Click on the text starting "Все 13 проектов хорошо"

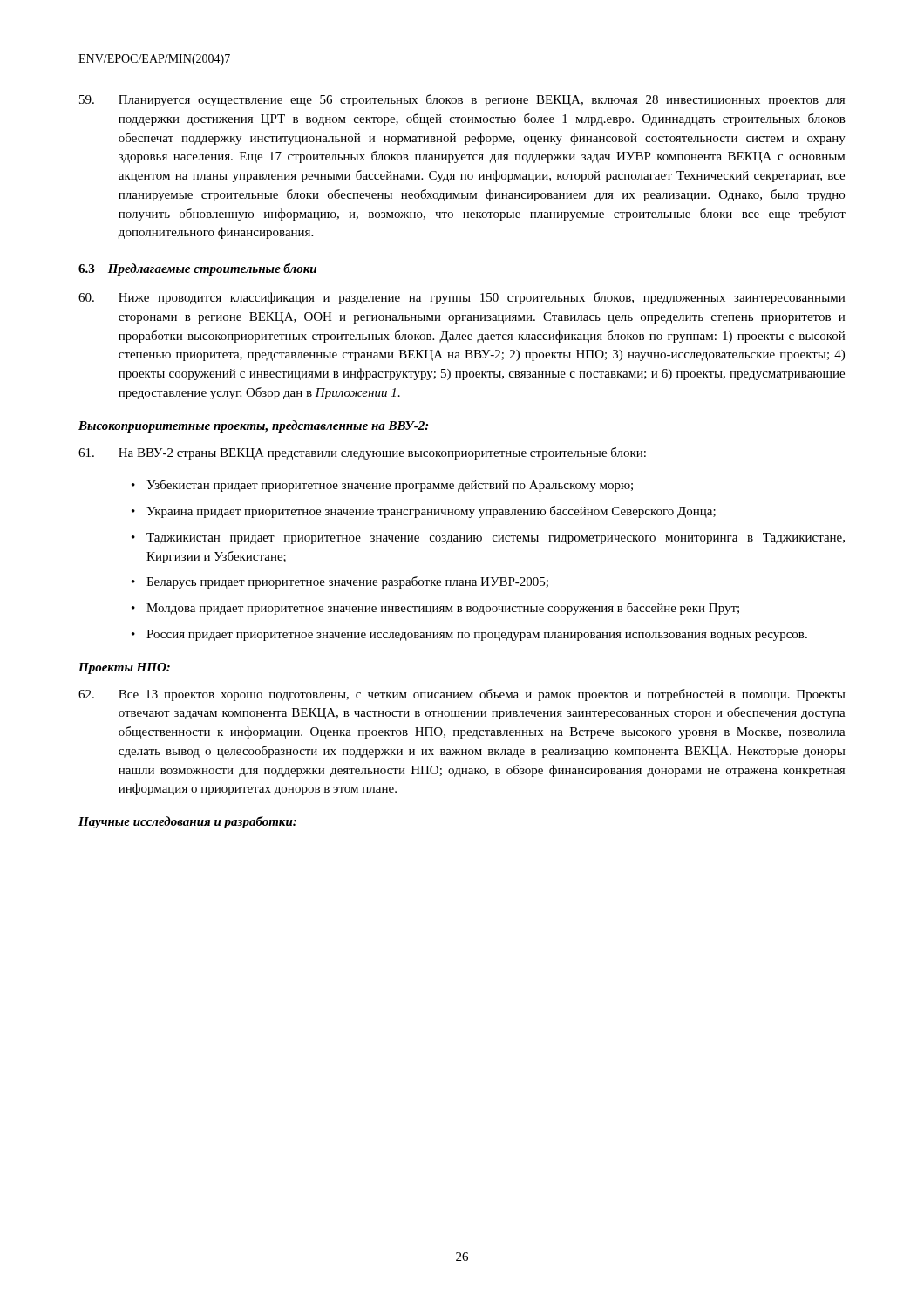click(x=462, y=742)
